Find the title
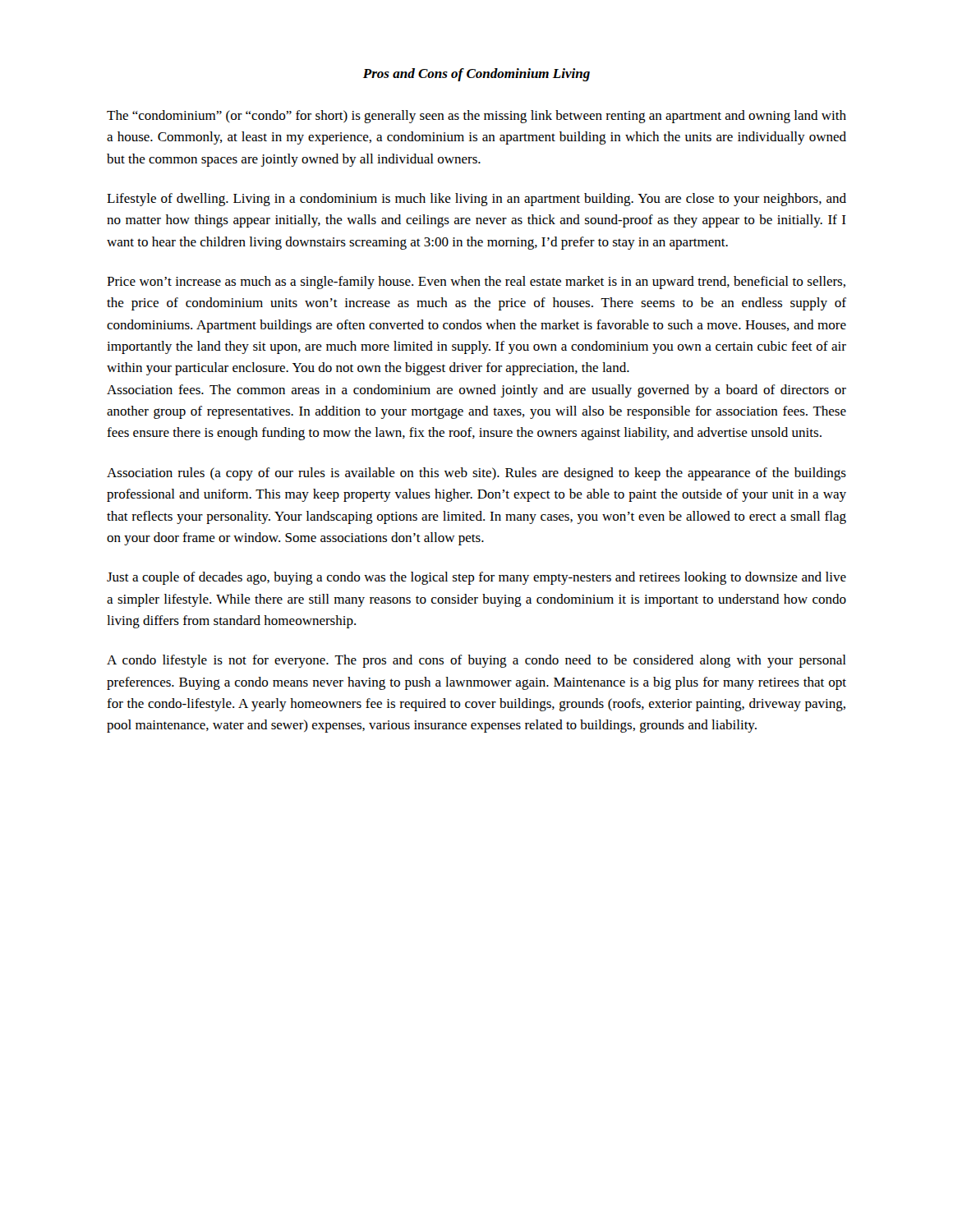Viewport: 953px width, 1232px height. click(476, 73)
